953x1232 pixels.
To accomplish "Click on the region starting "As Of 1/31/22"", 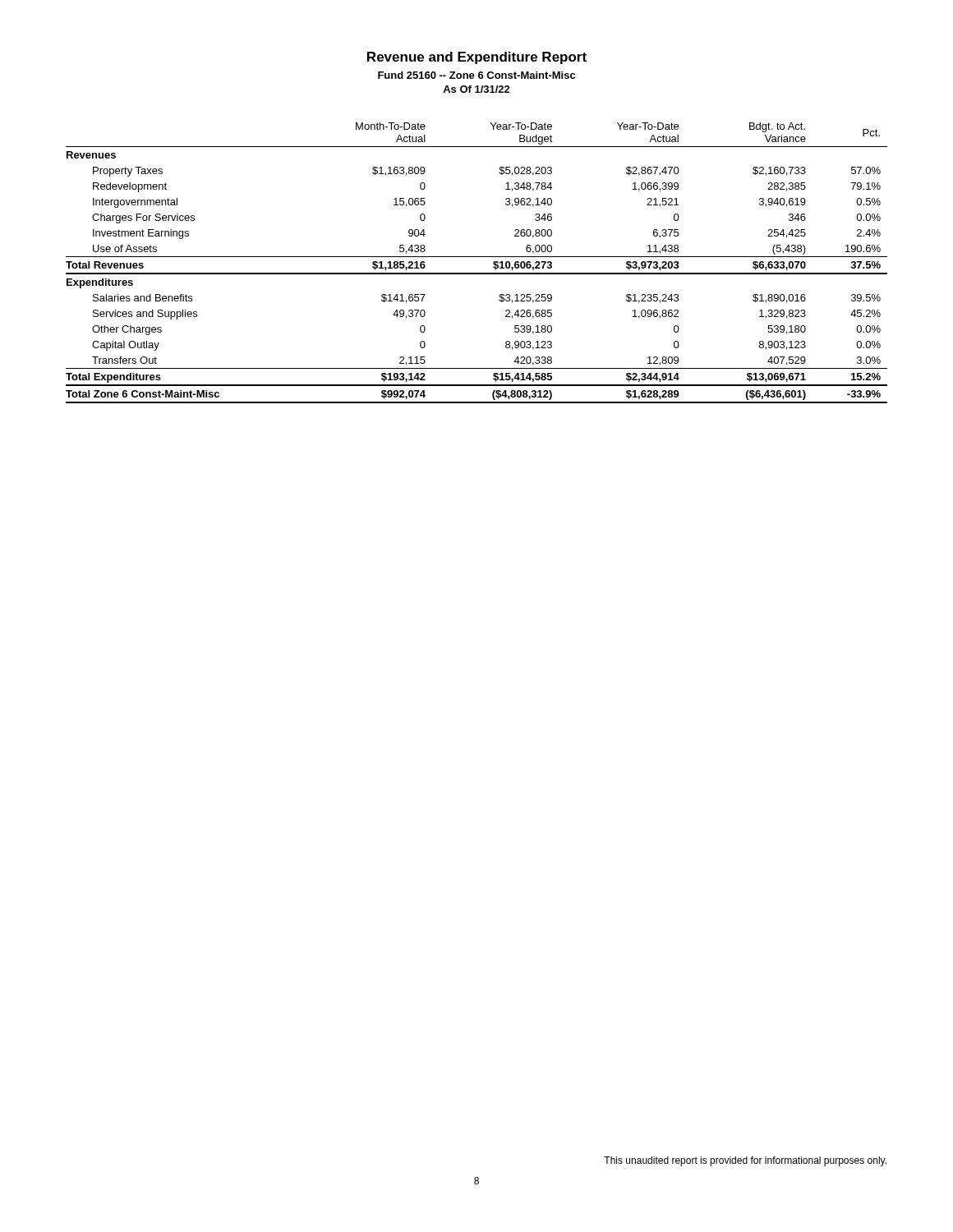I will click(476, 89).
